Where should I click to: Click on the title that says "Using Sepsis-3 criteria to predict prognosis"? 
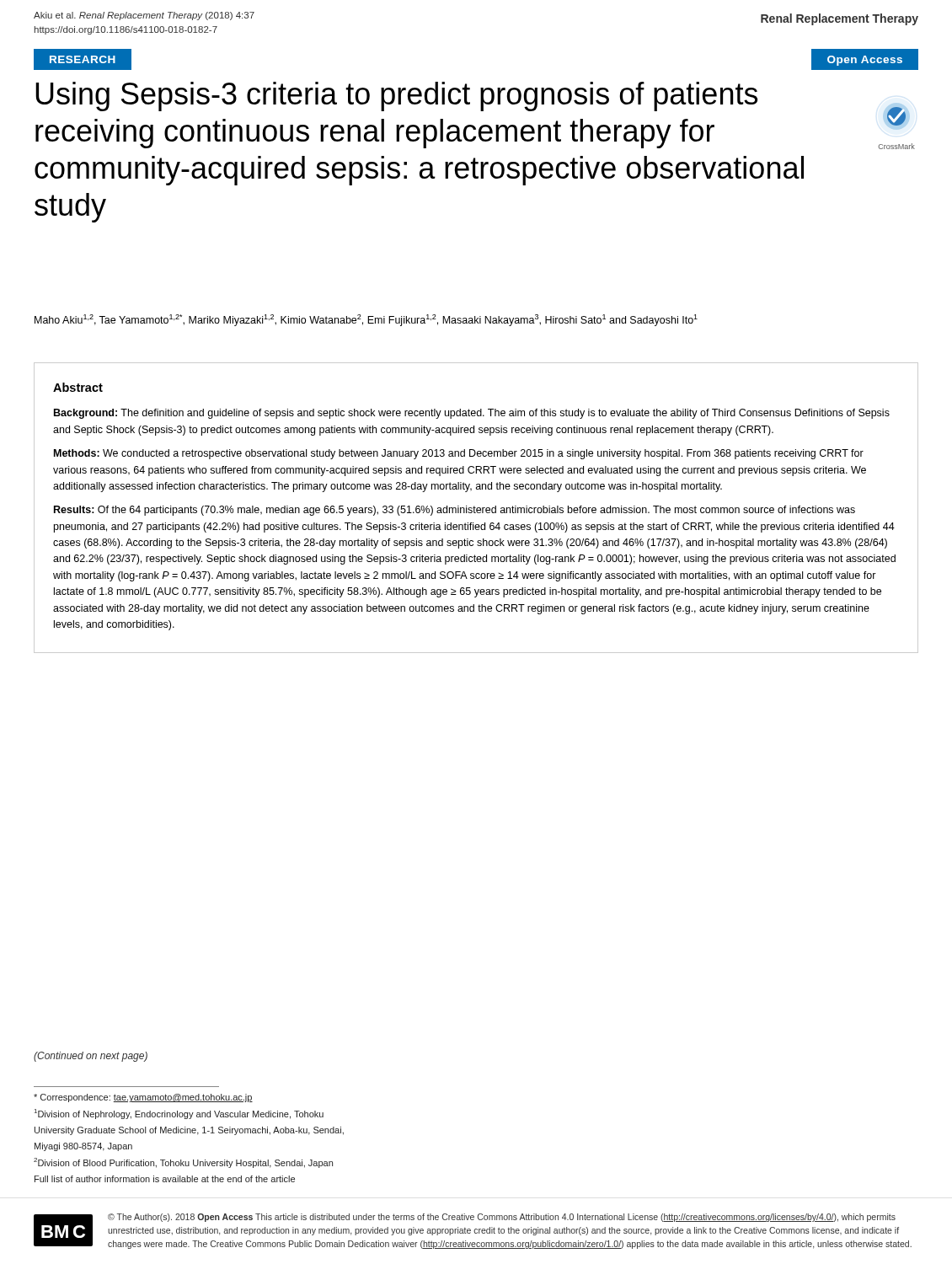pos(420,149)
